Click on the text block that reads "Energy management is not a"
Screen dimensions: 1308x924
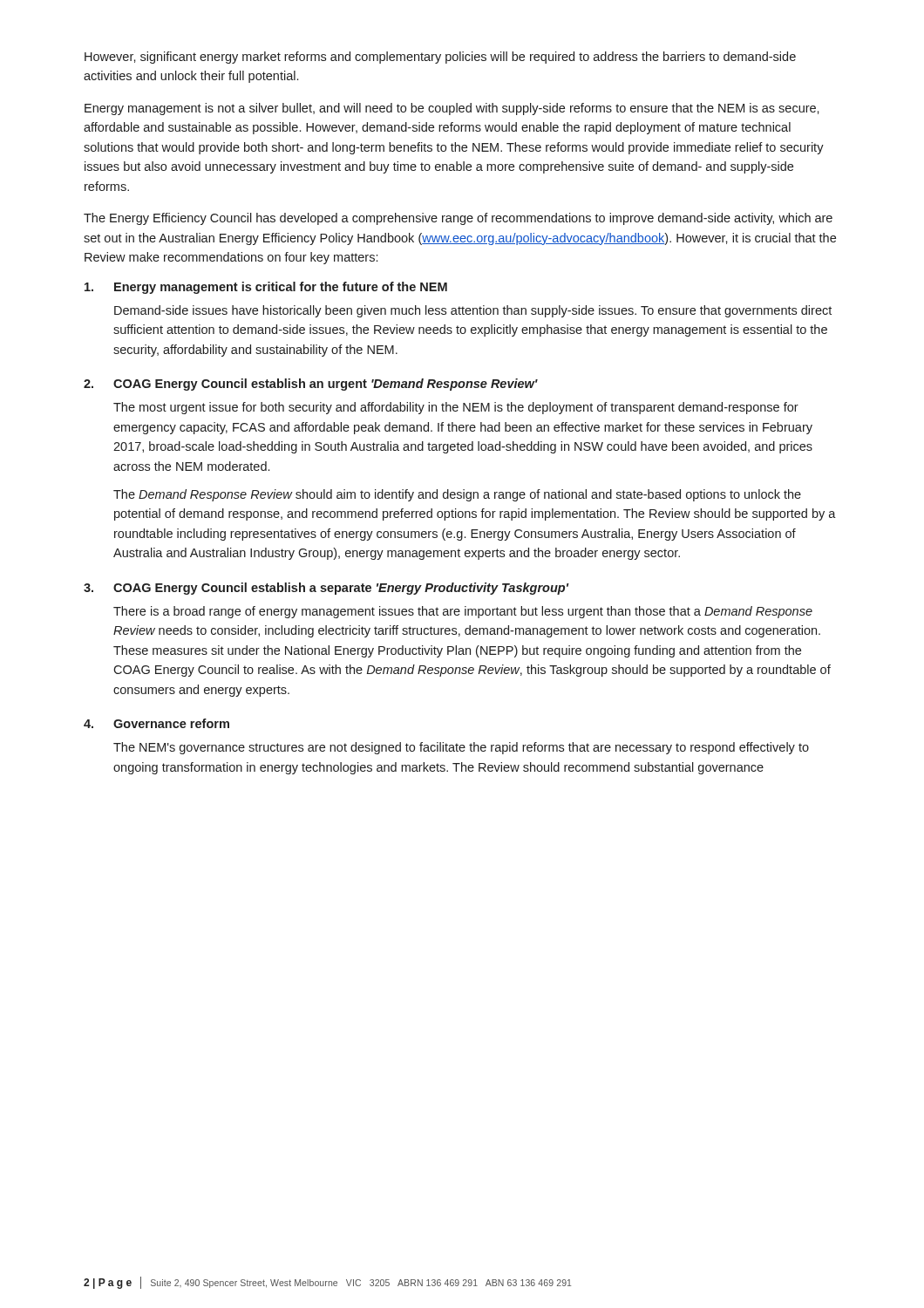coord(453,147)
